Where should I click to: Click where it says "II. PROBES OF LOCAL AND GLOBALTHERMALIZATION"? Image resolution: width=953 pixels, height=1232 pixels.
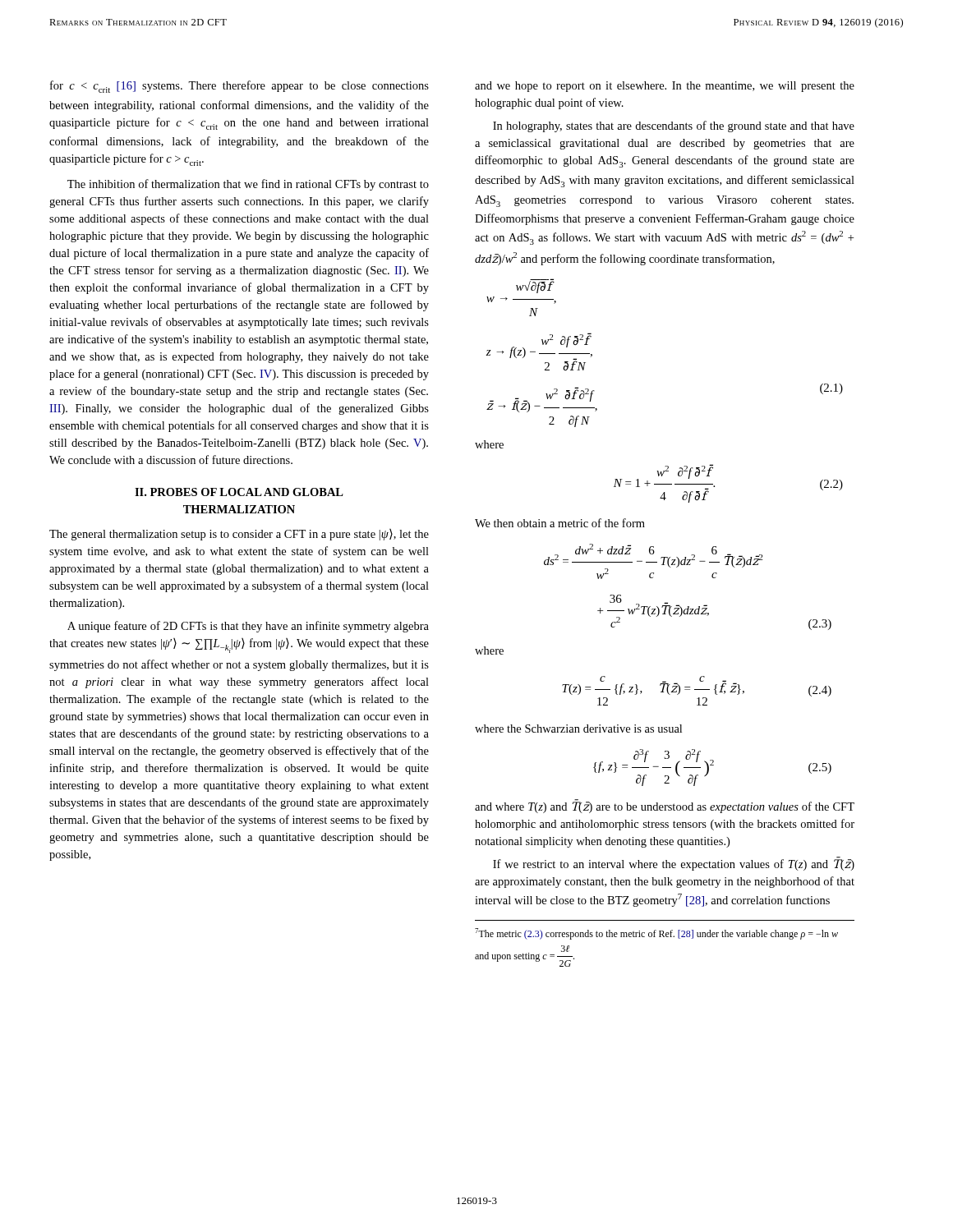tap(239, 501)
